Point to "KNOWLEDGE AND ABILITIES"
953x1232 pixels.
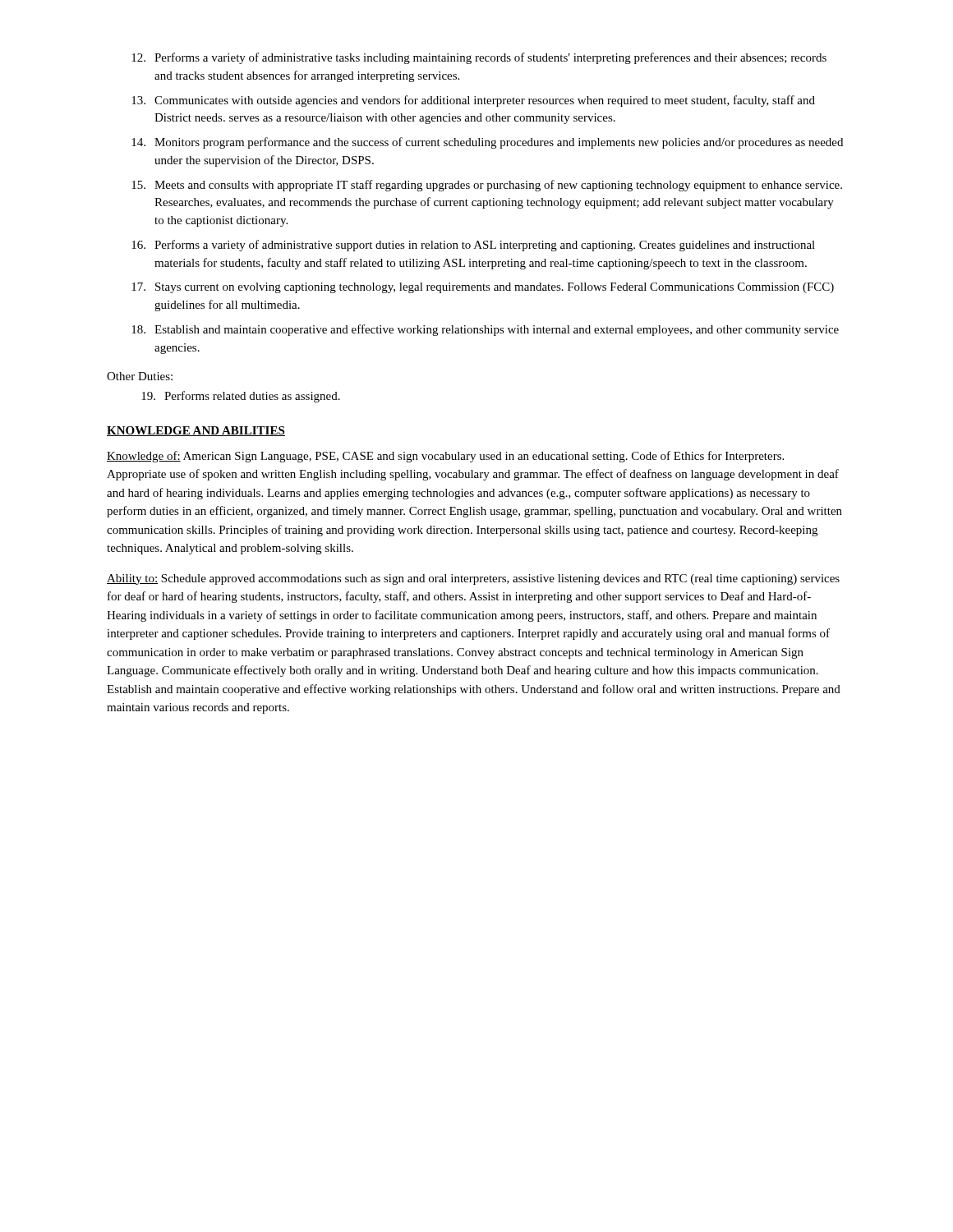[x=196, y=430]
